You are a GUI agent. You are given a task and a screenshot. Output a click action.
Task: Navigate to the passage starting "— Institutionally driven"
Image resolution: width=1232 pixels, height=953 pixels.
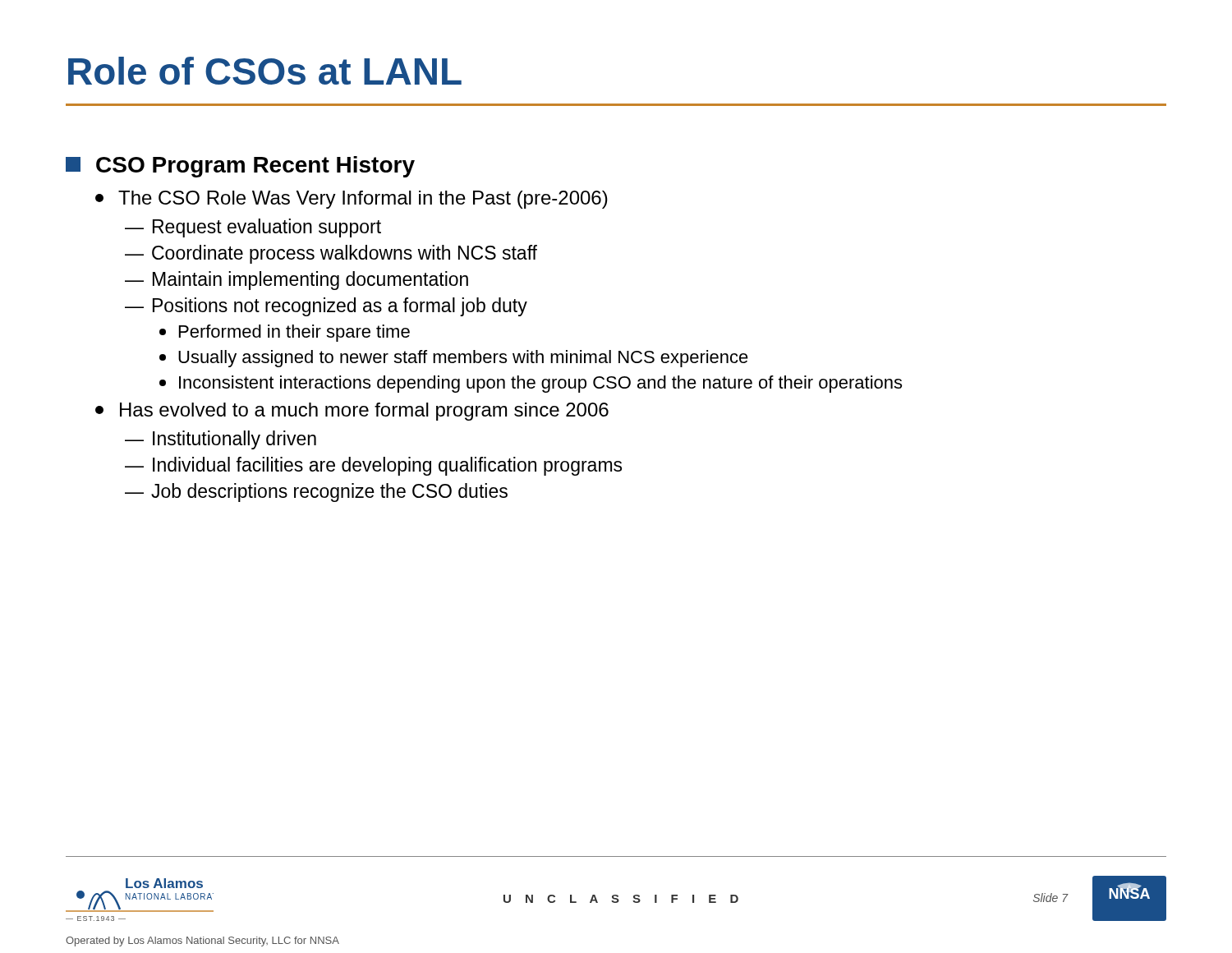[221, 439]
